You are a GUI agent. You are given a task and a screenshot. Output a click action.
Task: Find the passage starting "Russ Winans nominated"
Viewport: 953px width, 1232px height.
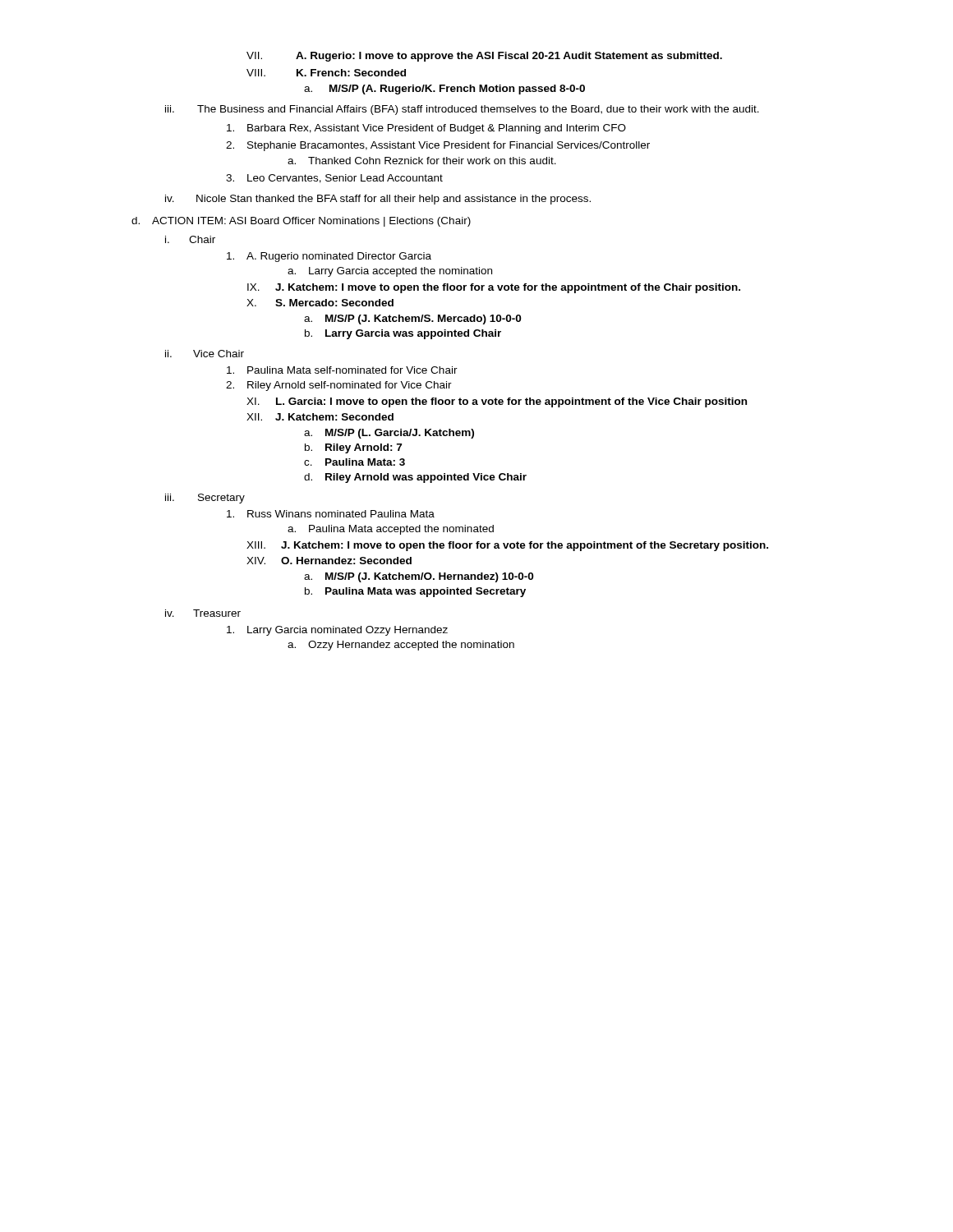click(x=330, y=514)
